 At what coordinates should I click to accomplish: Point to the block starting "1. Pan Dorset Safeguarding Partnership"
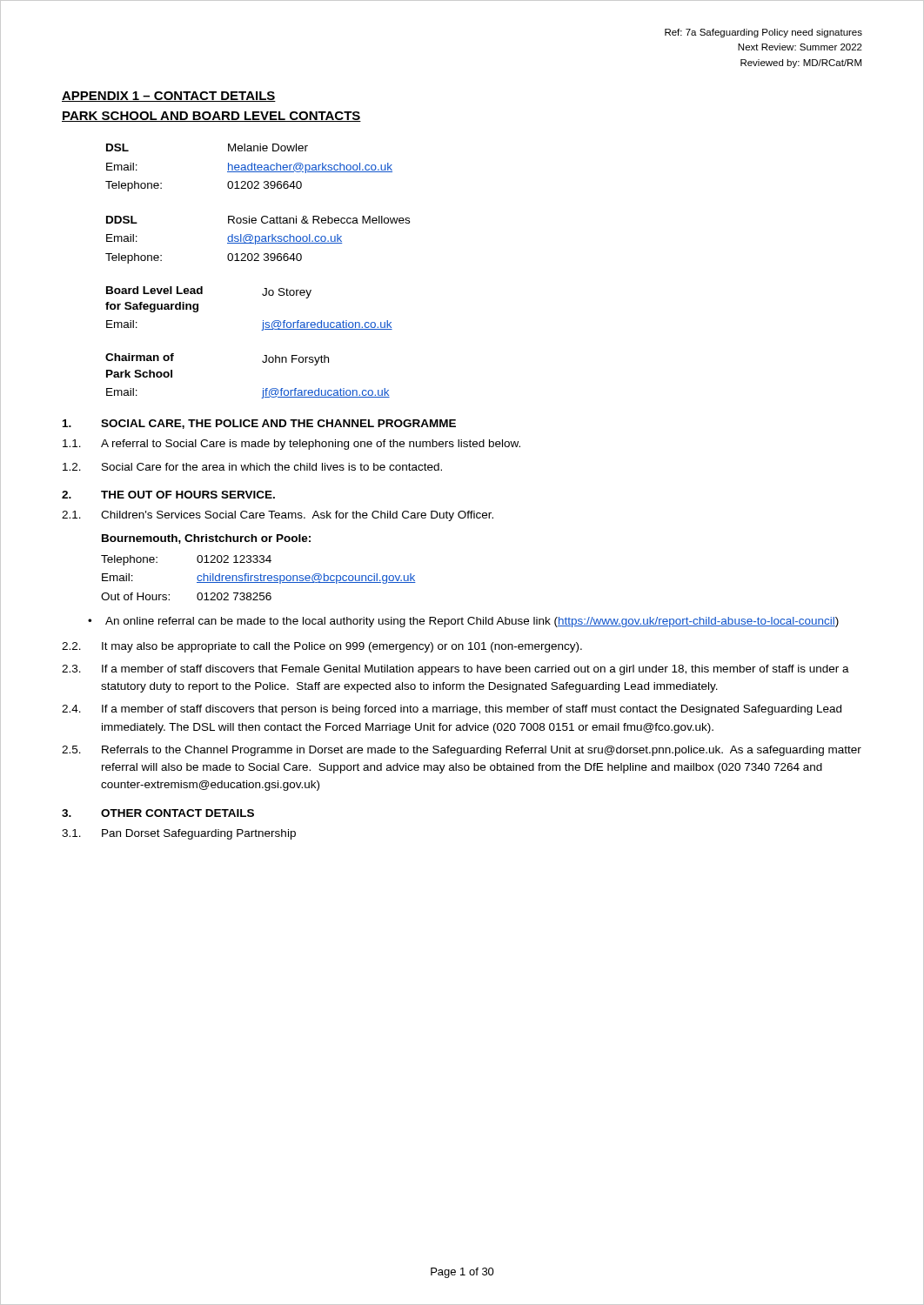click(x=179, y=834)
